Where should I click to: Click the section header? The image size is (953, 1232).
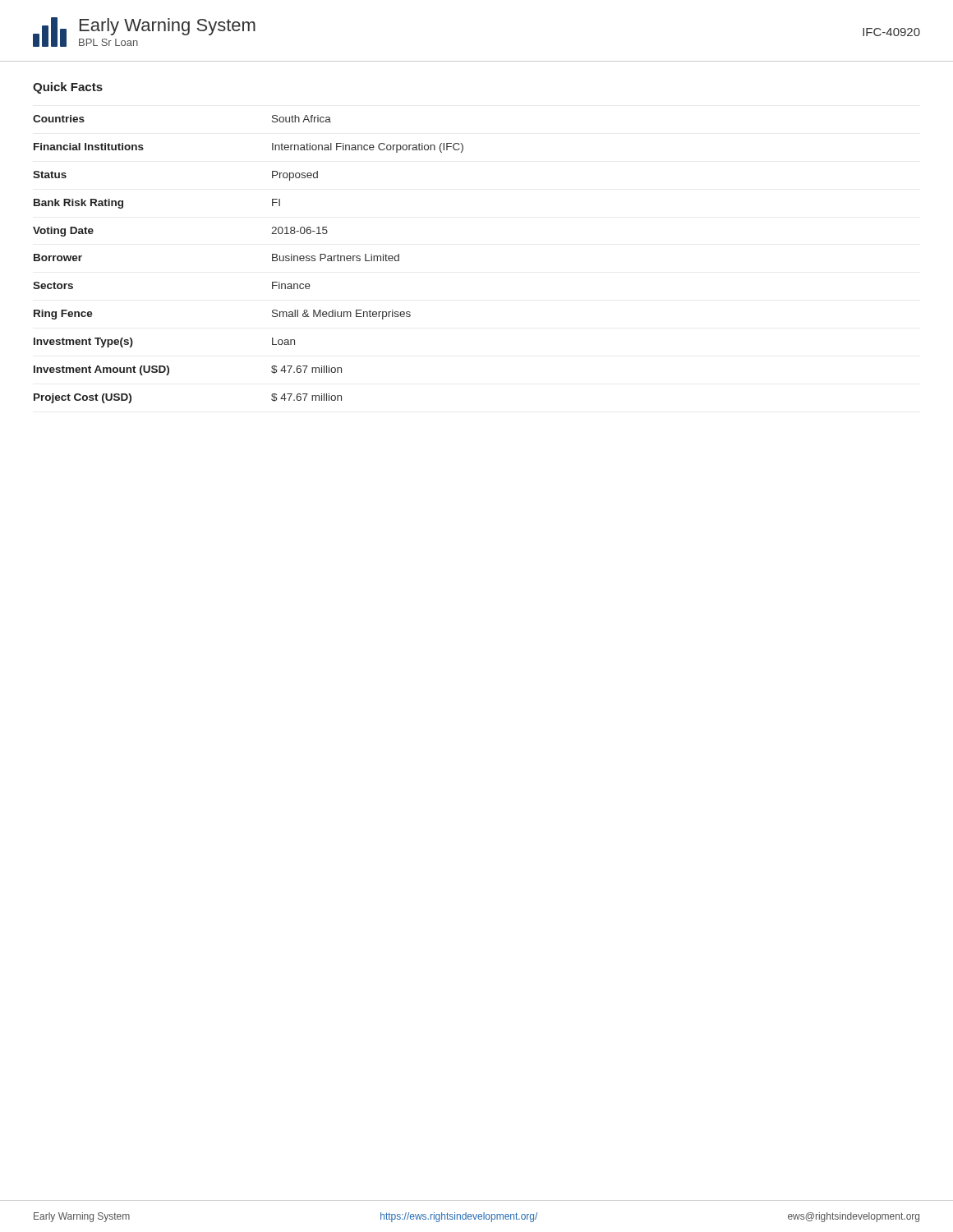click(x=68, y=87)
